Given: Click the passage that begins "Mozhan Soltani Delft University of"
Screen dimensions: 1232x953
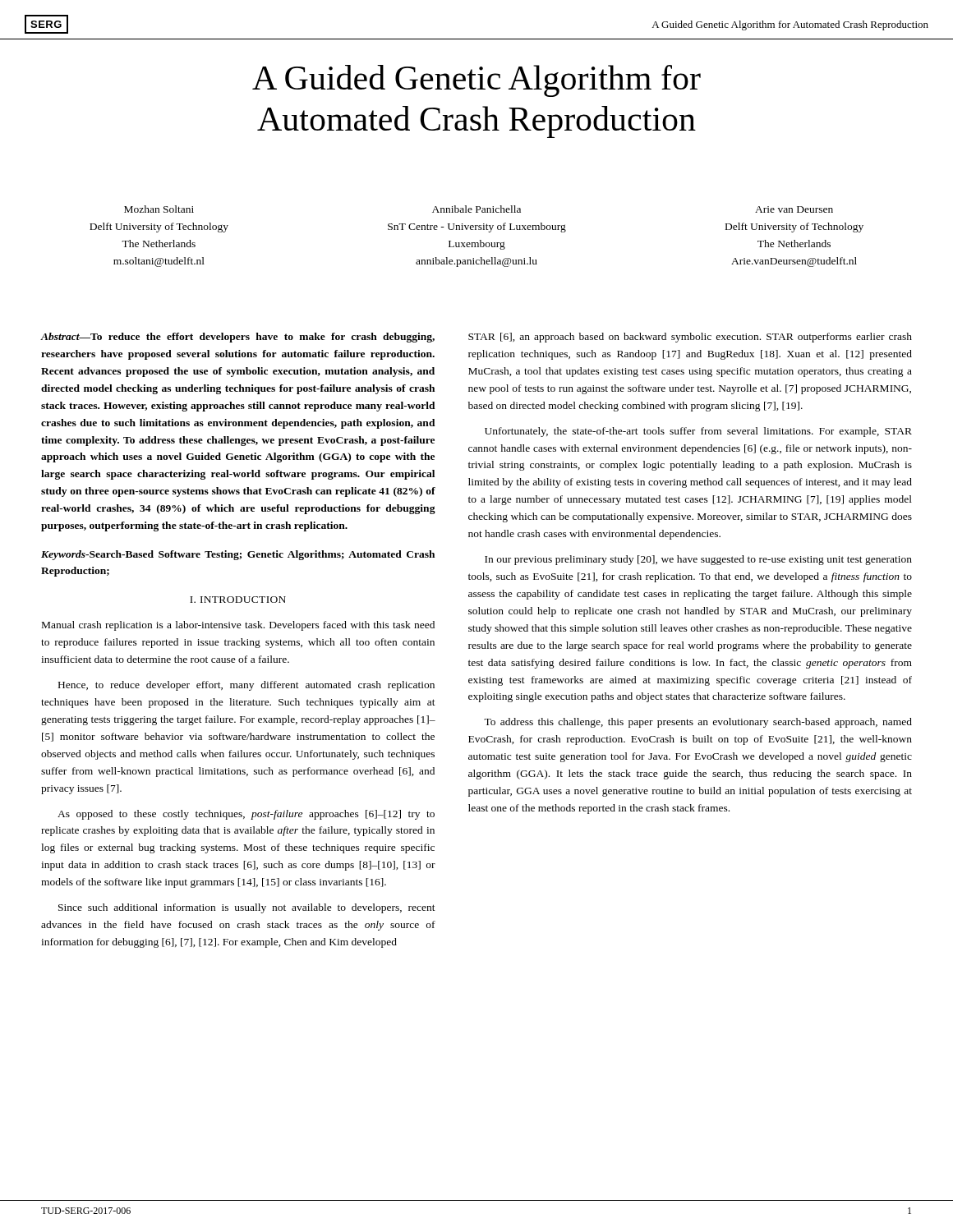Looking at the screenshot, I should coord(159,235).
